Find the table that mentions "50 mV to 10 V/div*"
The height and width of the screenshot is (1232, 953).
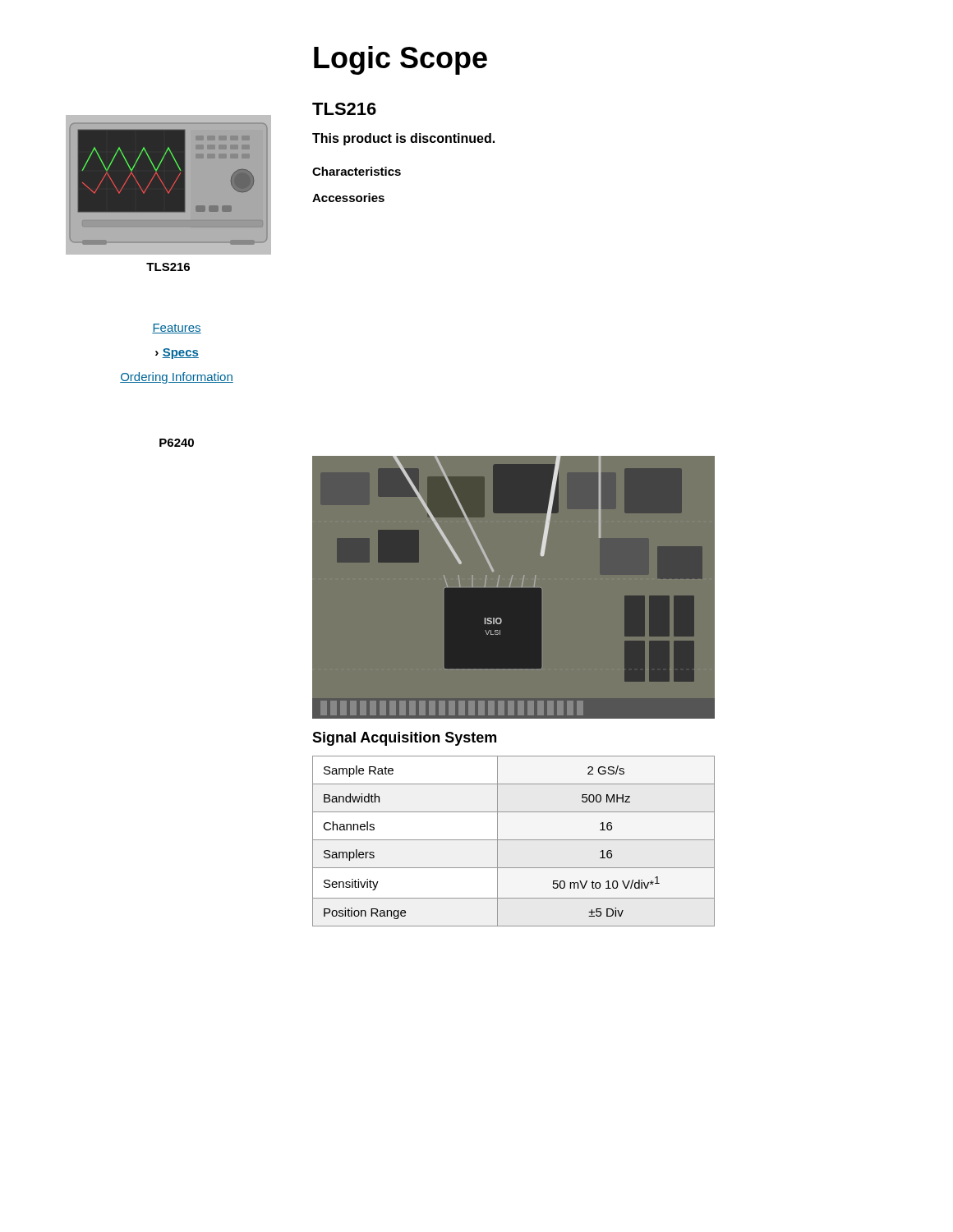pos(513,841)
